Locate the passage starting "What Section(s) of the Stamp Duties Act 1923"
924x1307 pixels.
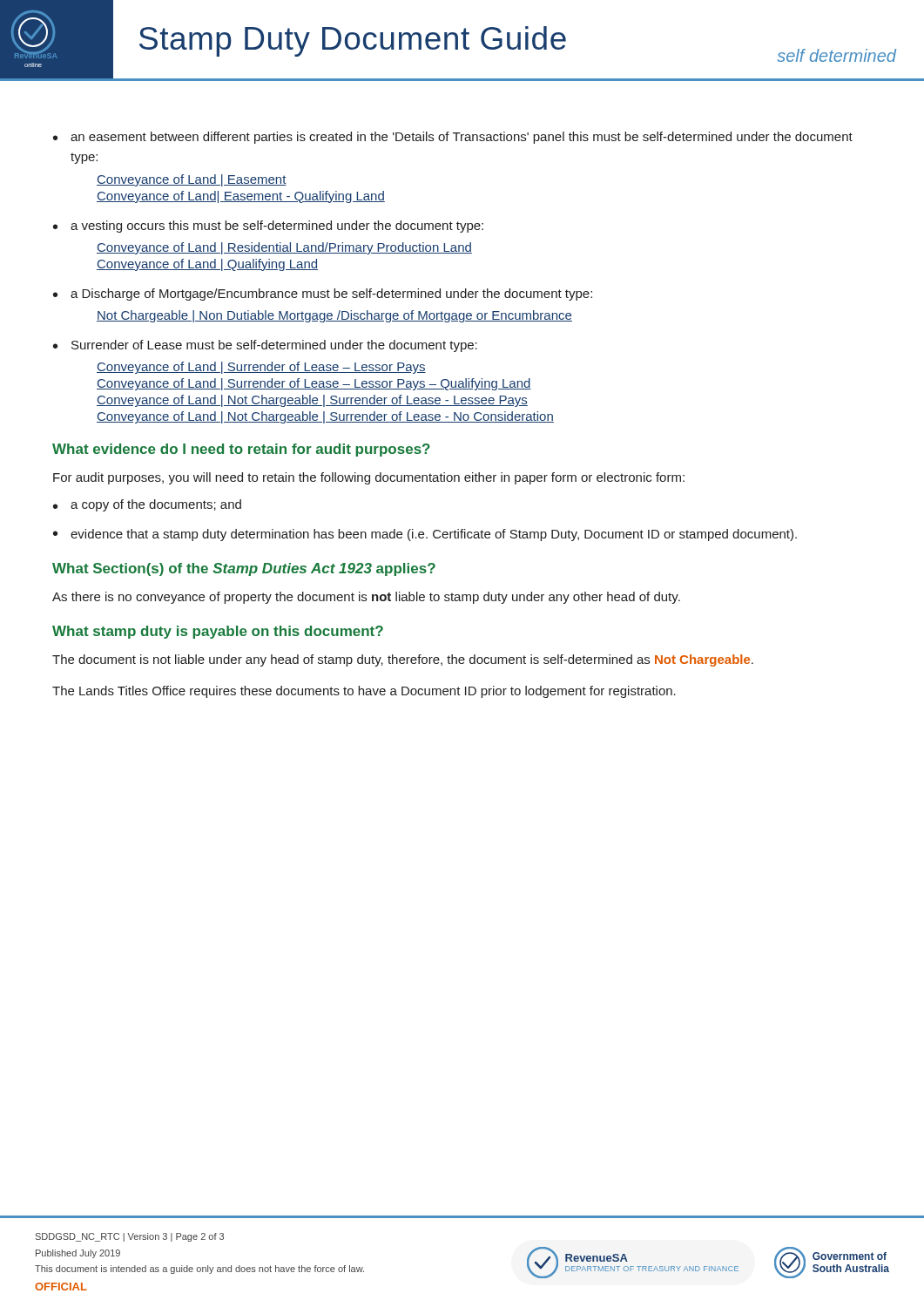[x=244, y=568]
